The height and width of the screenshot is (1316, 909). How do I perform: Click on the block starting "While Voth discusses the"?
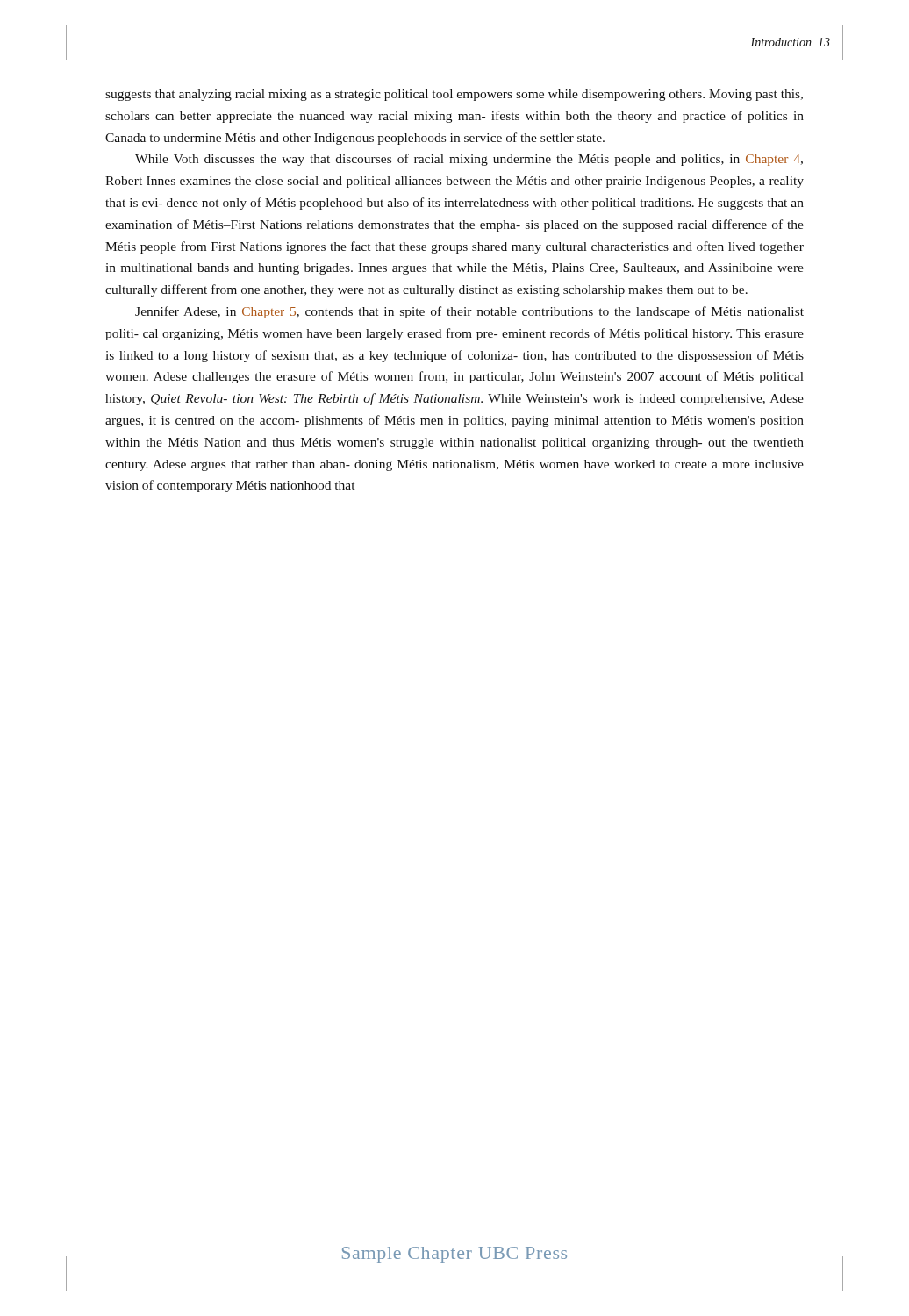tap(454, 225)
